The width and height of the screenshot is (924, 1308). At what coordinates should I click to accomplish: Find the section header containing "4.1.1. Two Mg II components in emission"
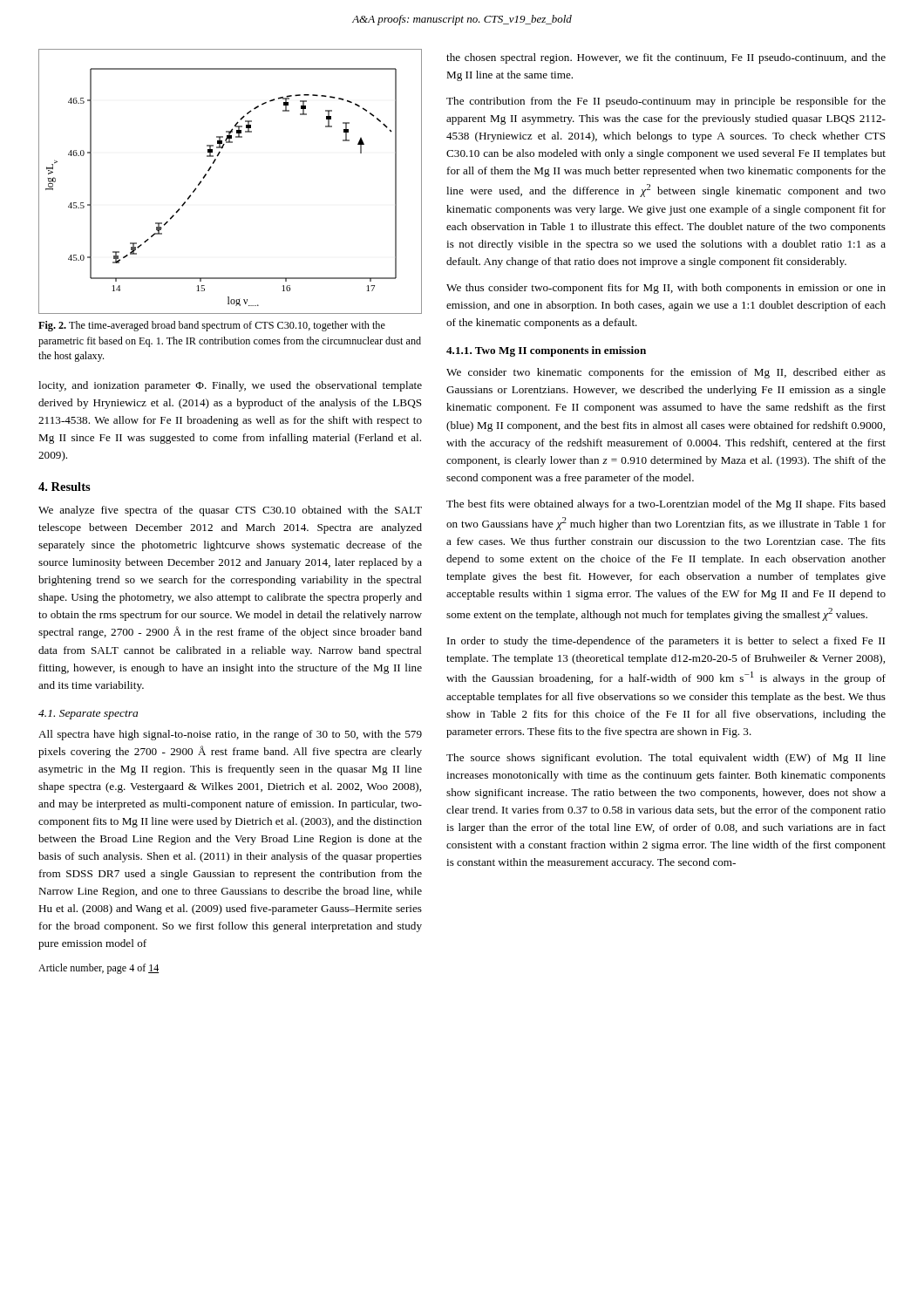click(546, 350)
